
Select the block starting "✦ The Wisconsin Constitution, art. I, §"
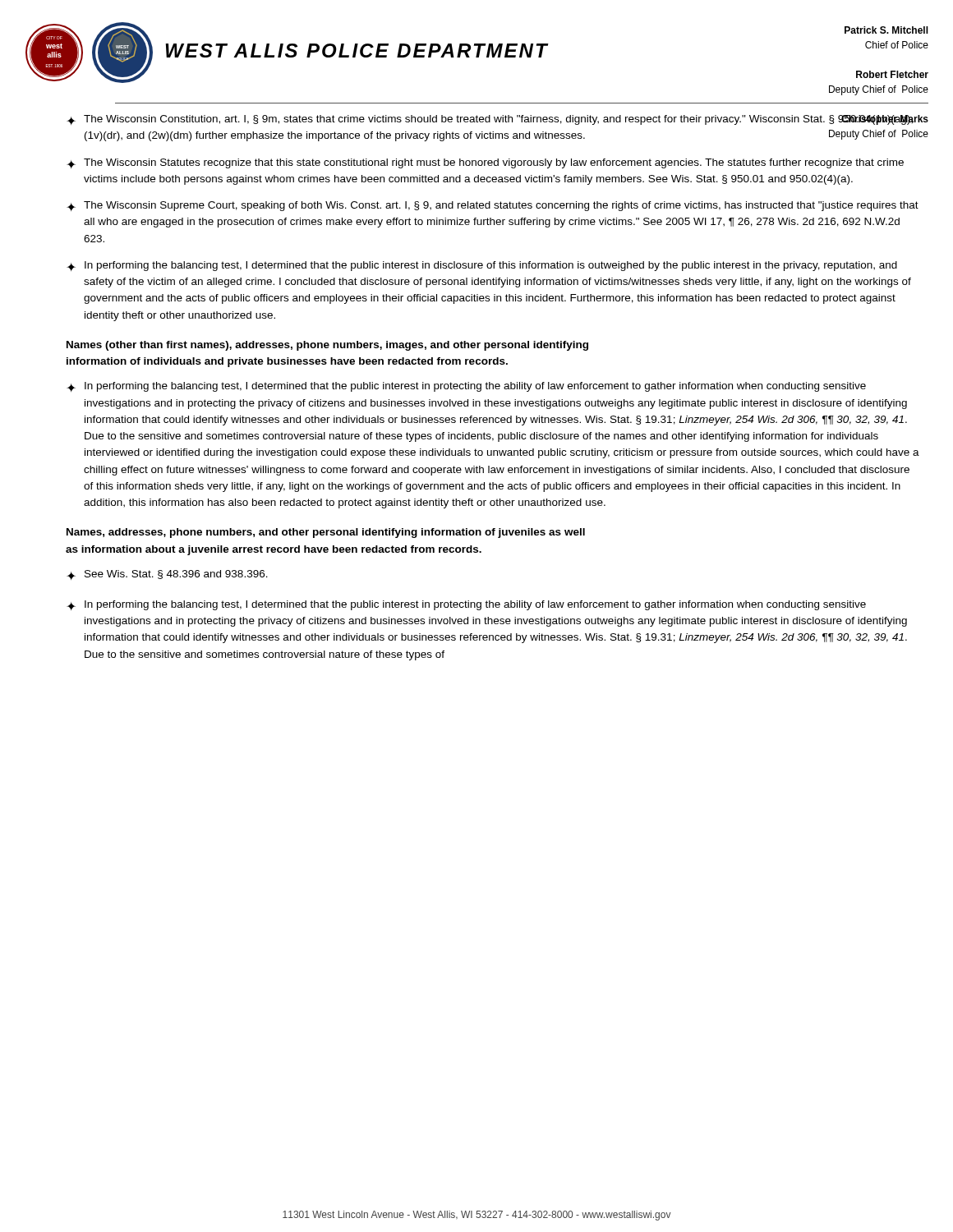[x=493, y=128]
